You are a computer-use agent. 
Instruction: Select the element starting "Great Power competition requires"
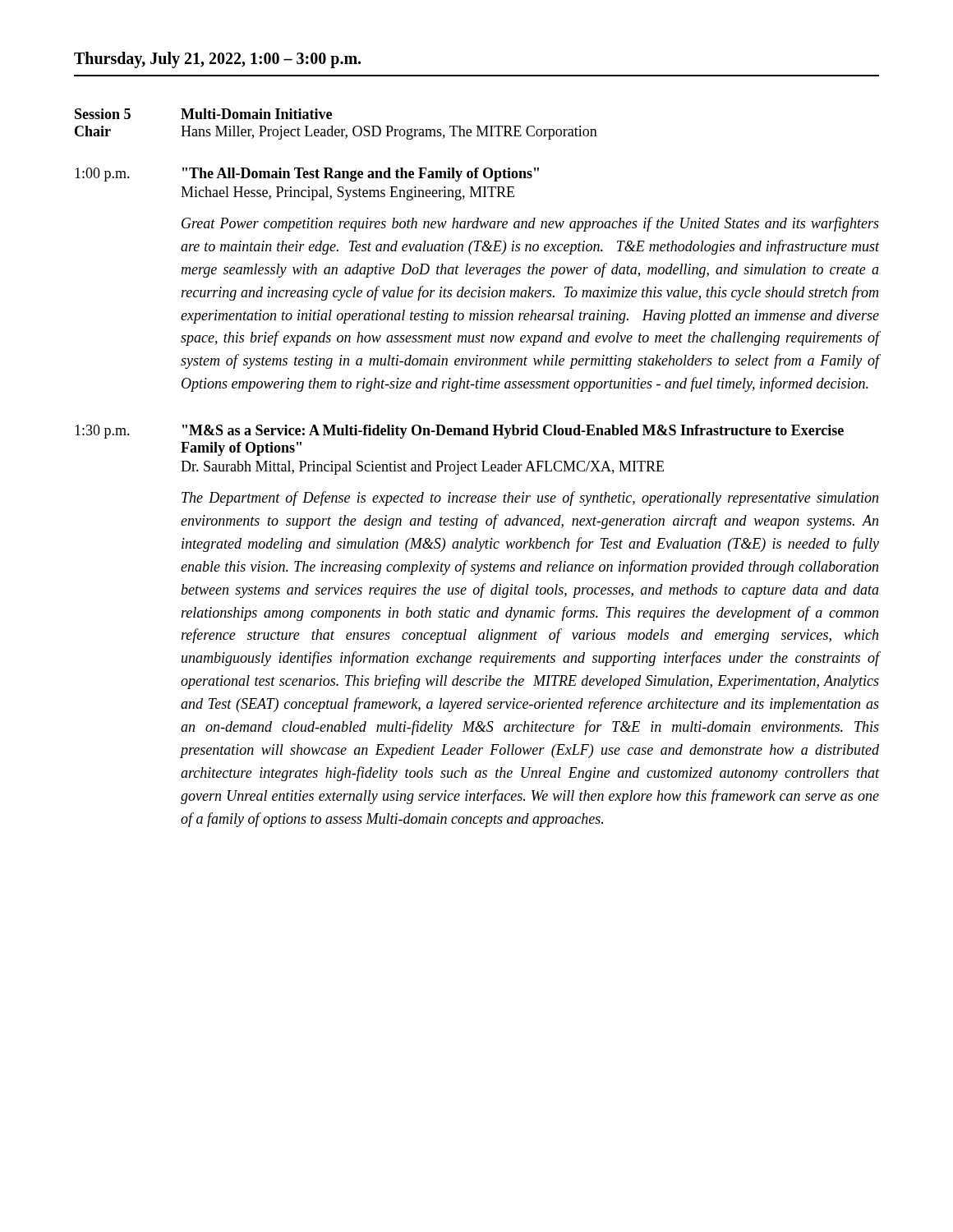[530, 304]
